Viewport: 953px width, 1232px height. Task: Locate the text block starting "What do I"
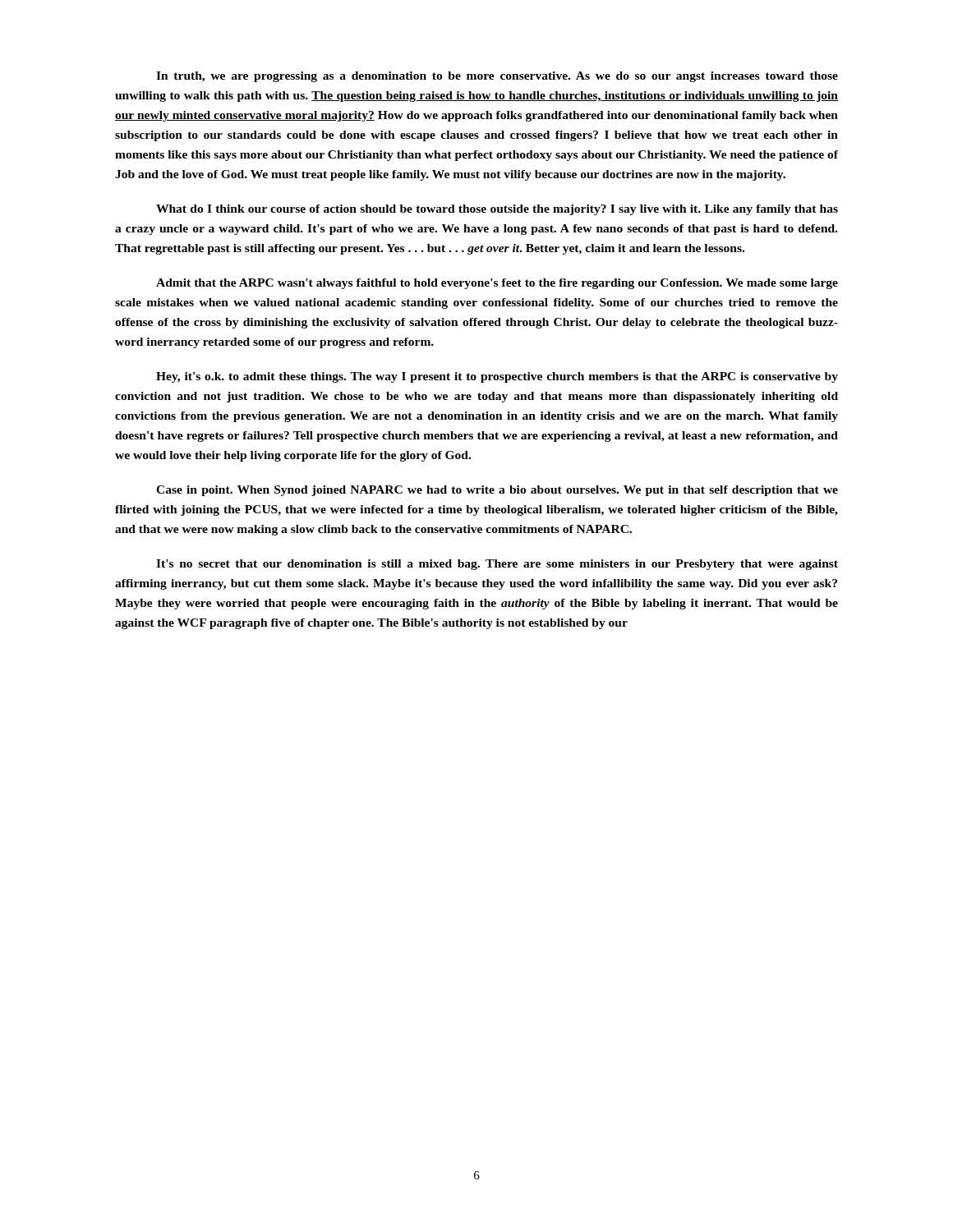coord(476,228)
